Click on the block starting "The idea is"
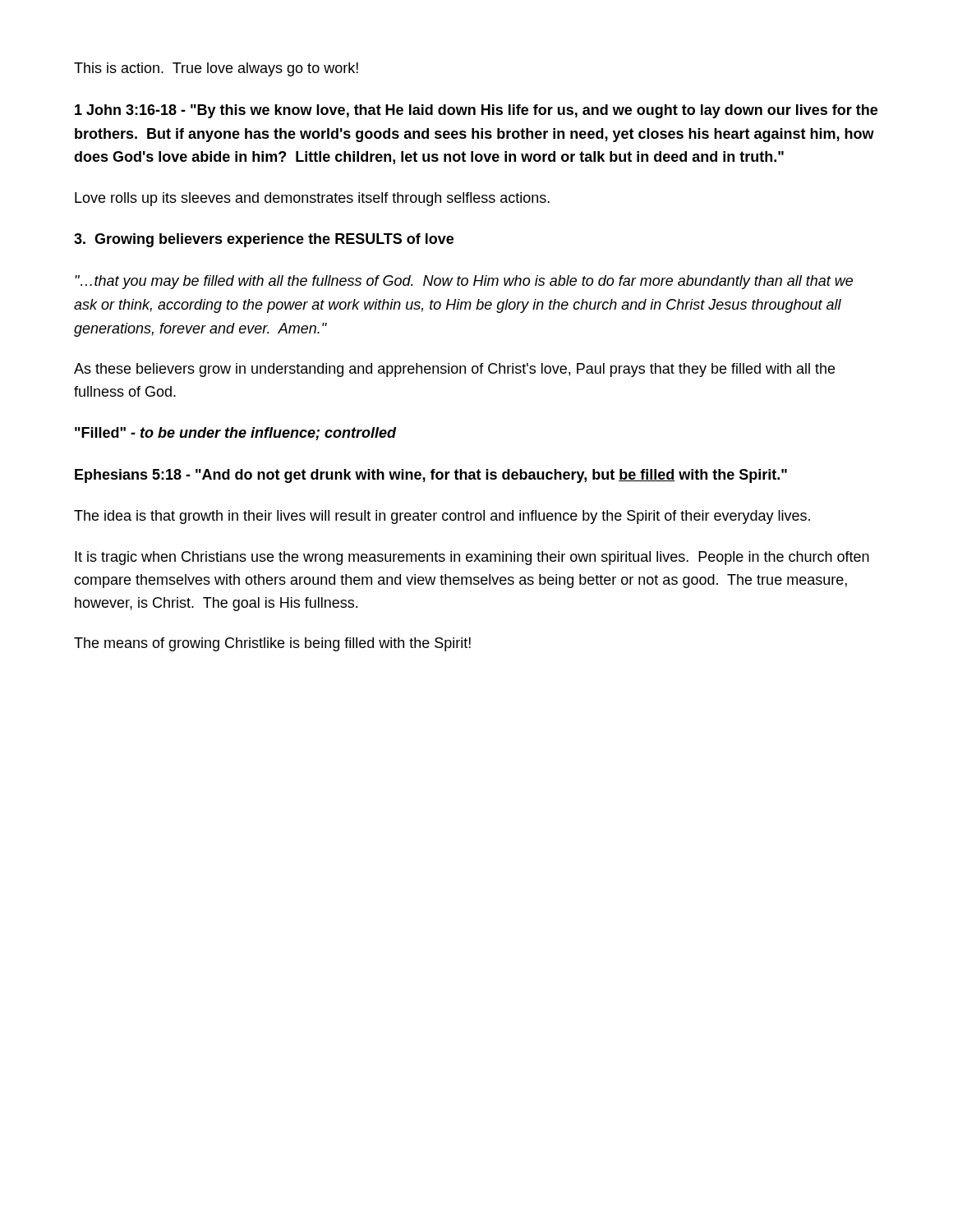The width and height of the screenshot is (953, 1232). 443,516
